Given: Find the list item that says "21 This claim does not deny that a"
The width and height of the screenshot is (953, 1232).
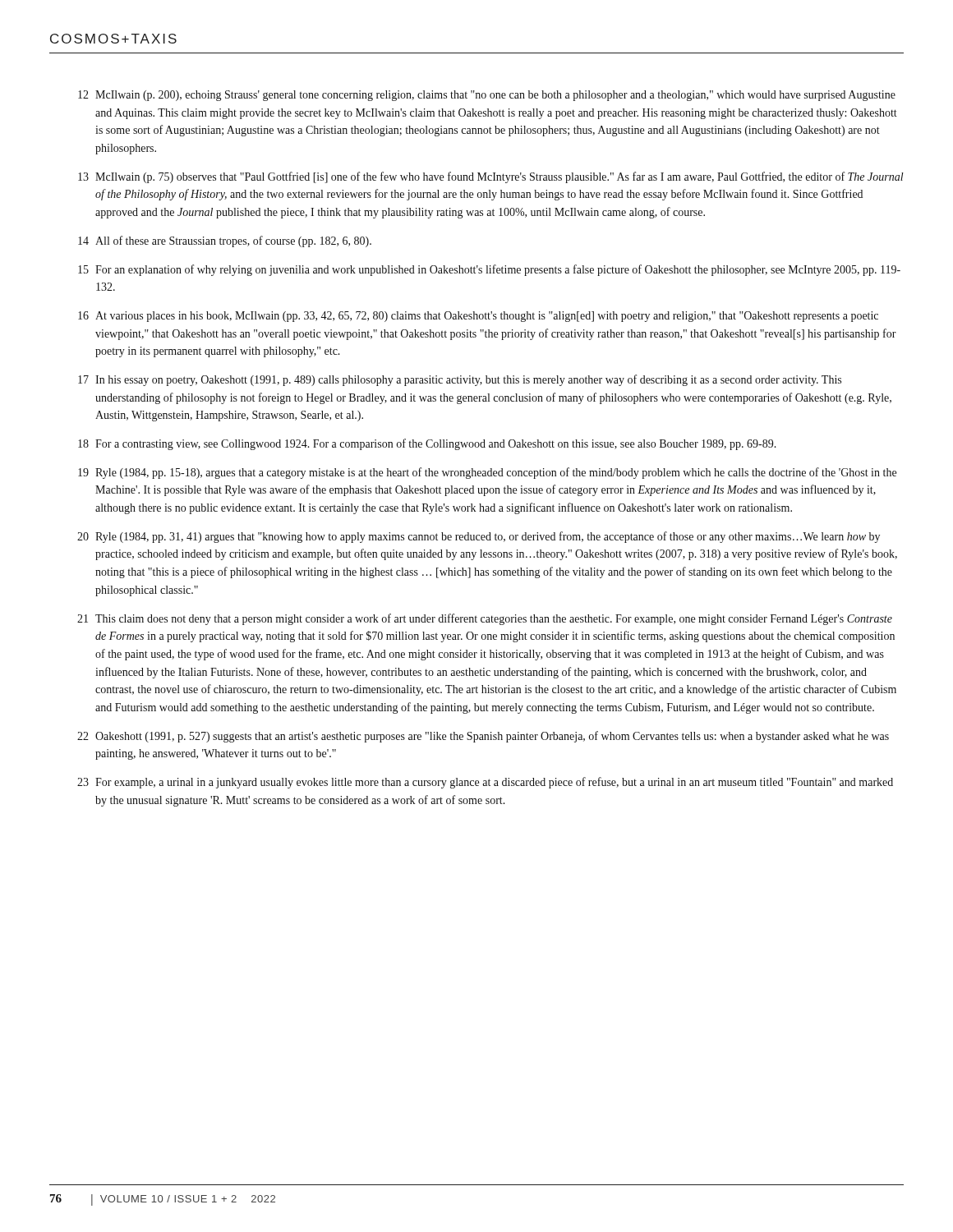Looking at the screenshot, I should coord(476,663).
